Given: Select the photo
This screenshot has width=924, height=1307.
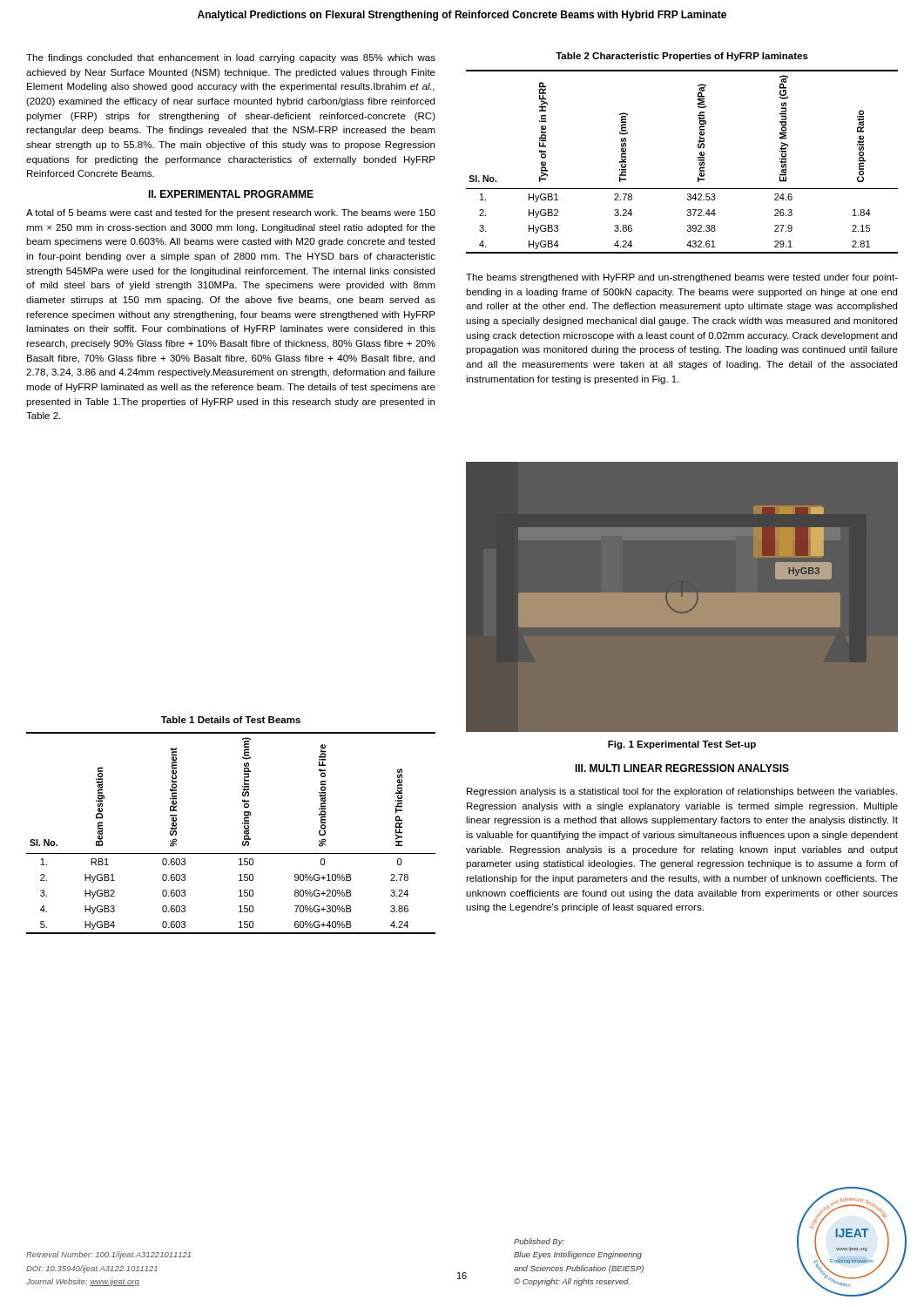Looking at the screenshot, I should point(682,597).
